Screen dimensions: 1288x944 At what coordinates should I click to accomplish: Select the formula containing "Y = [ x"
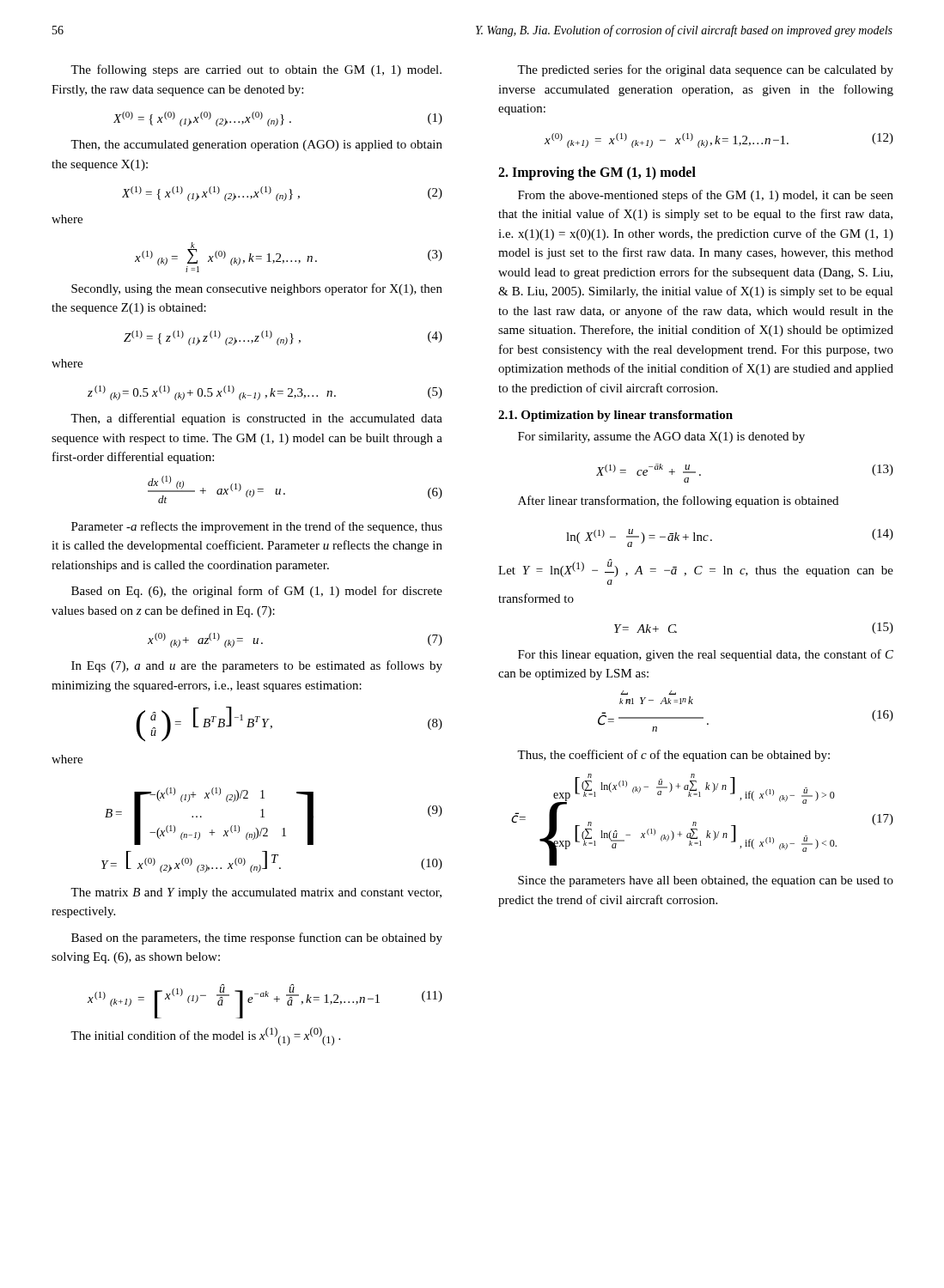tap(247, 863)
